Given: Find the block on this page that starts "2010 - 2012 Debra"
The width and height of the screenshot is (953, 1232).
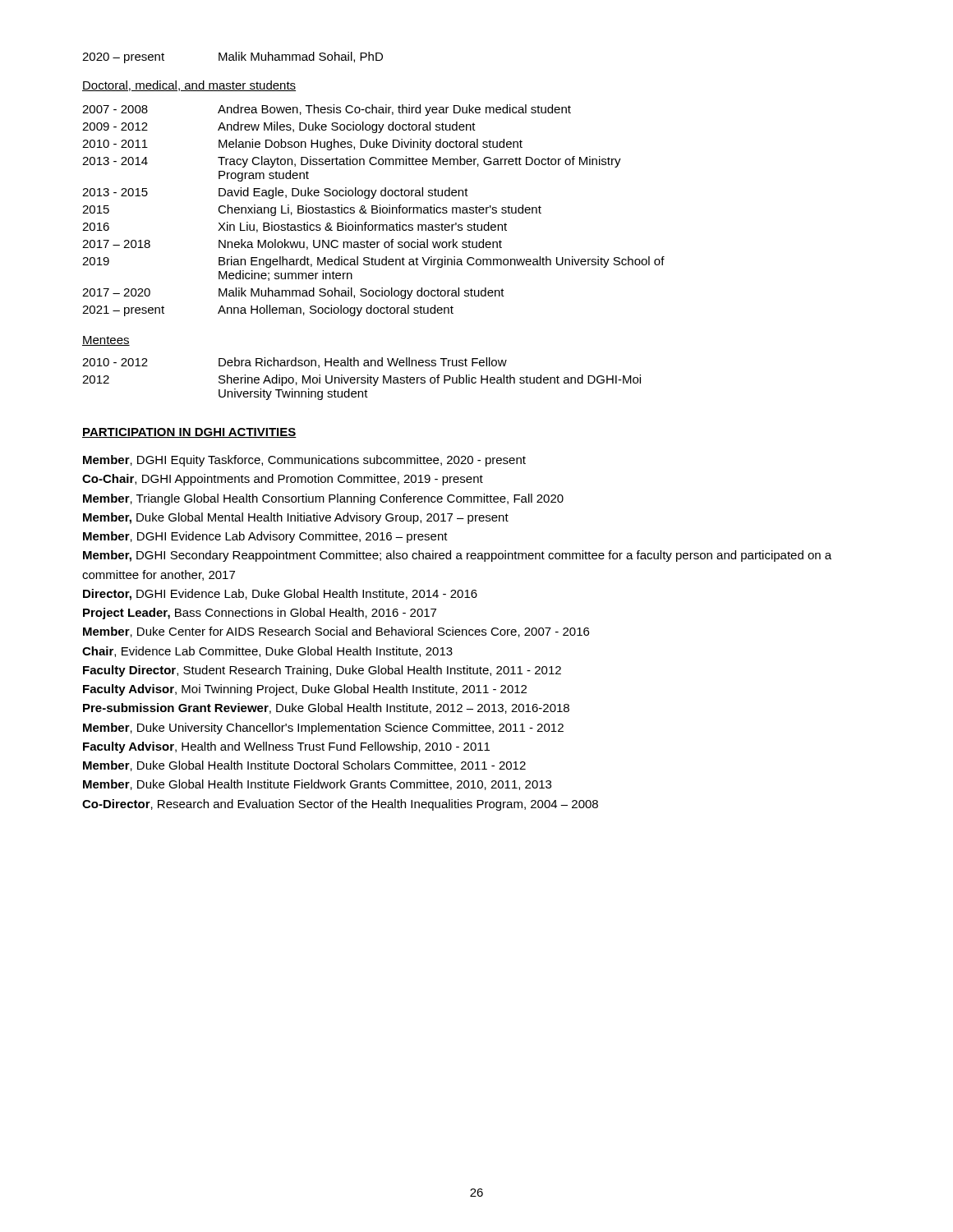Looking at the screenshot, I should pyautogui.click(x=476, y=362).
